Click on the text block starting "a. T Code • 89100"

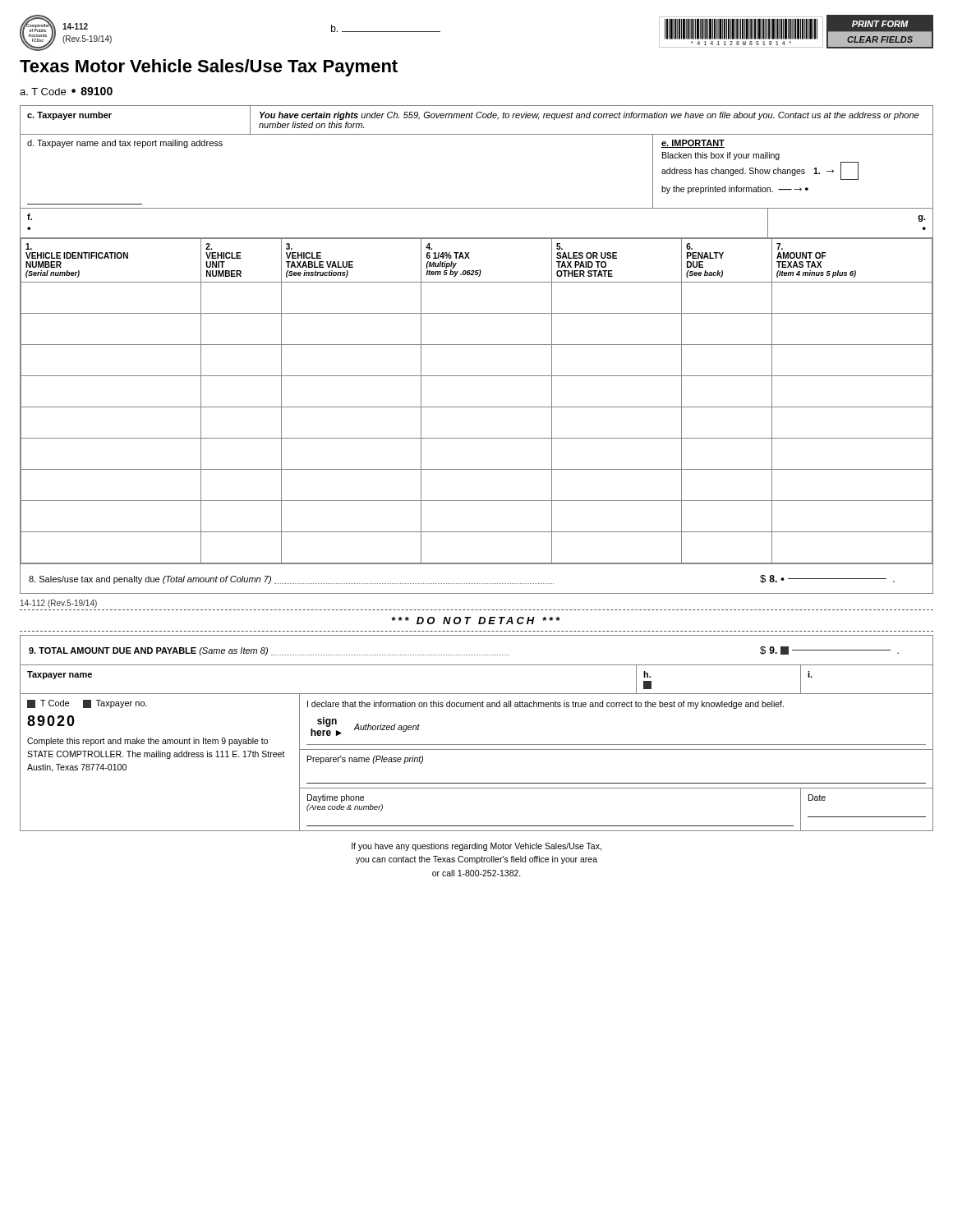[x=66, y=91]
